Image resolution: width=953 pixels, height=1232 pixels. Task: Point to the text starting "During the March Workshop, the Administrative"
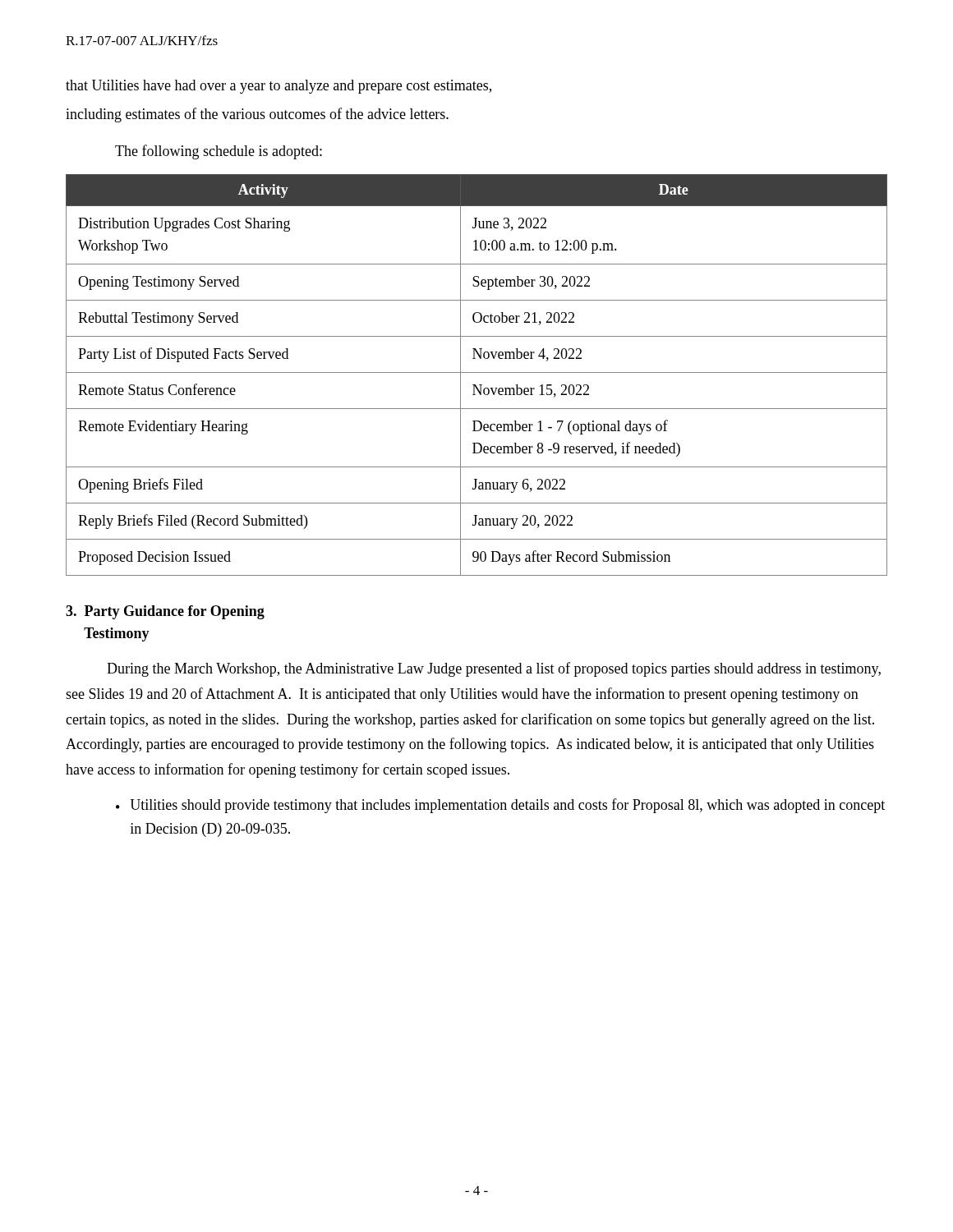pyautogui.click(x=474, y=719)
